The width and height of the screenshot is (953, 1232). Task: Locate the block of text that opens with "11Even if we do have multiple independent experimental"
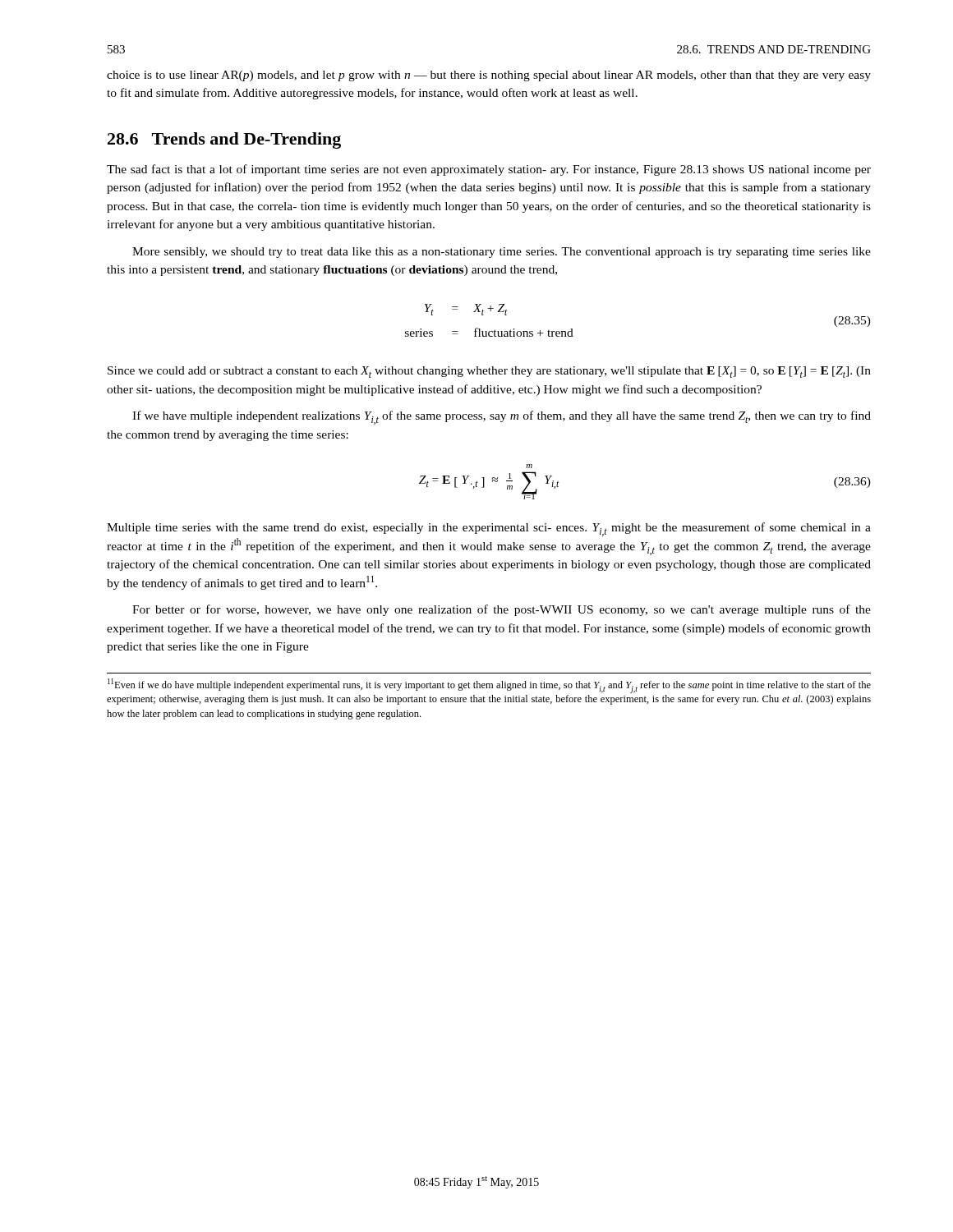[x=489, y=700]
